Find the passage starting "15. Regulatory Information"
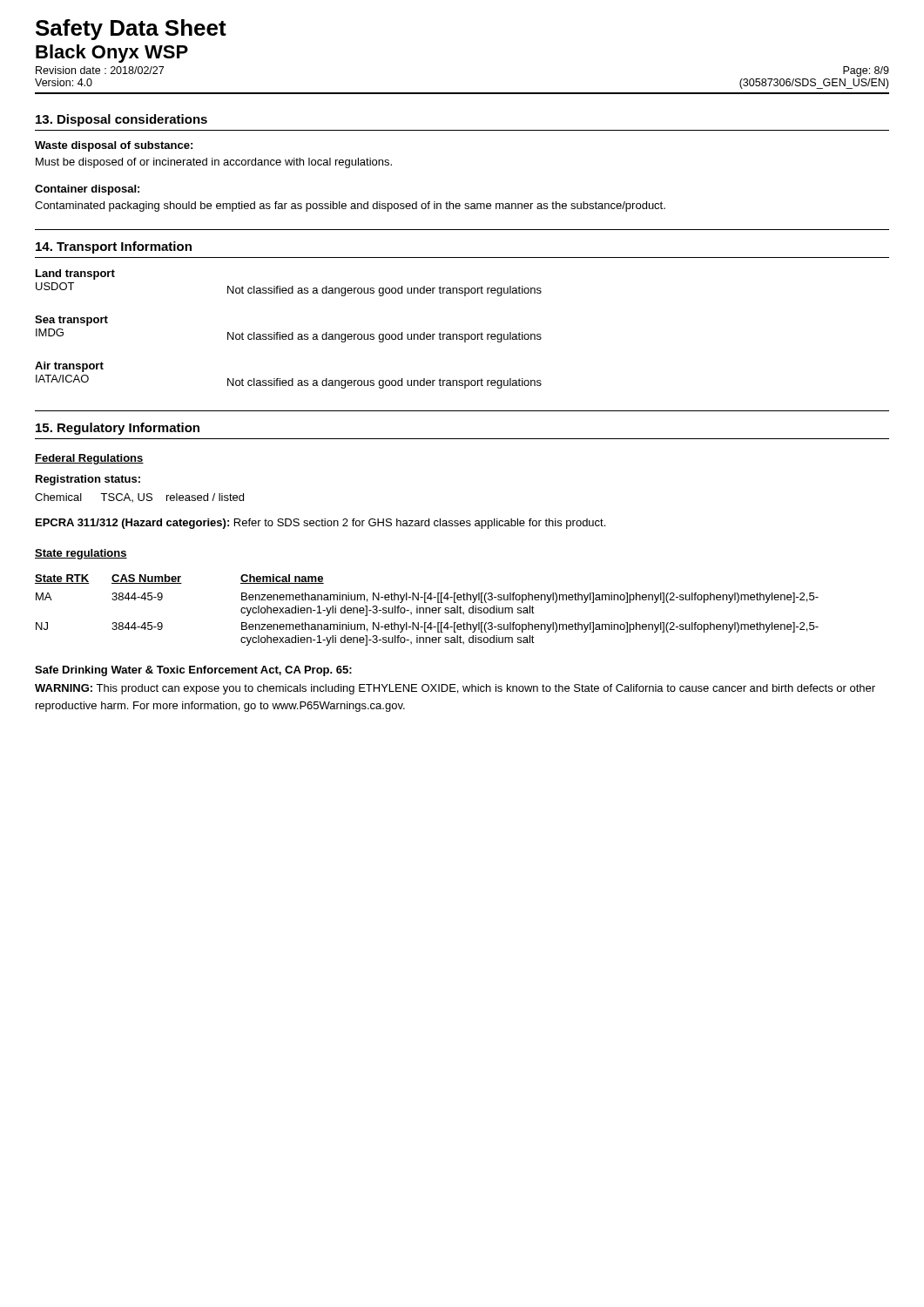The width and height of the screenshot is (924, 1307). (x=118, y=427)
